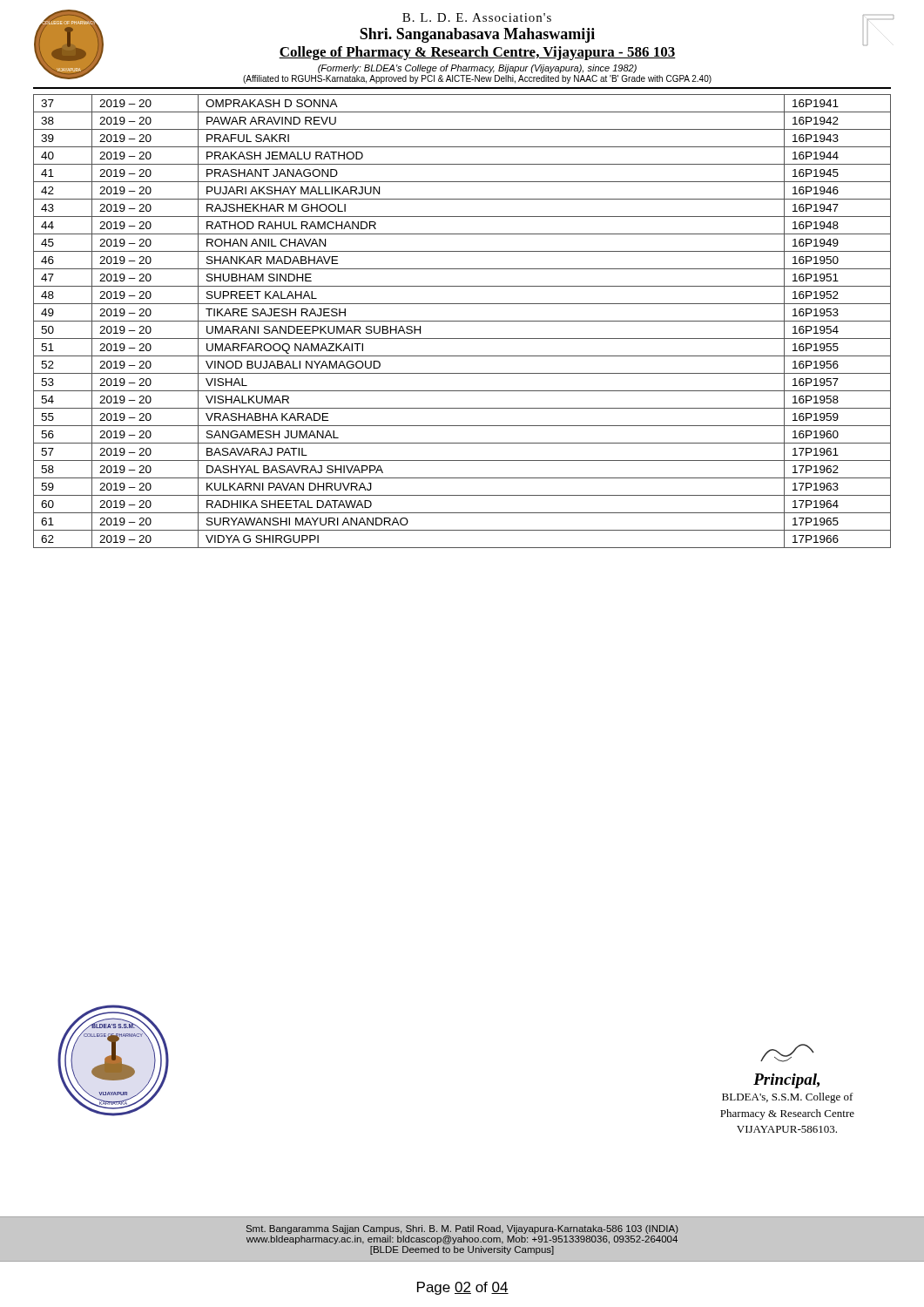This screenshot has height=1307, width=924.
Task: Find the text block that reads "Principal, BLDEA's, S.S.M."
Action: tap(787, 1088)
